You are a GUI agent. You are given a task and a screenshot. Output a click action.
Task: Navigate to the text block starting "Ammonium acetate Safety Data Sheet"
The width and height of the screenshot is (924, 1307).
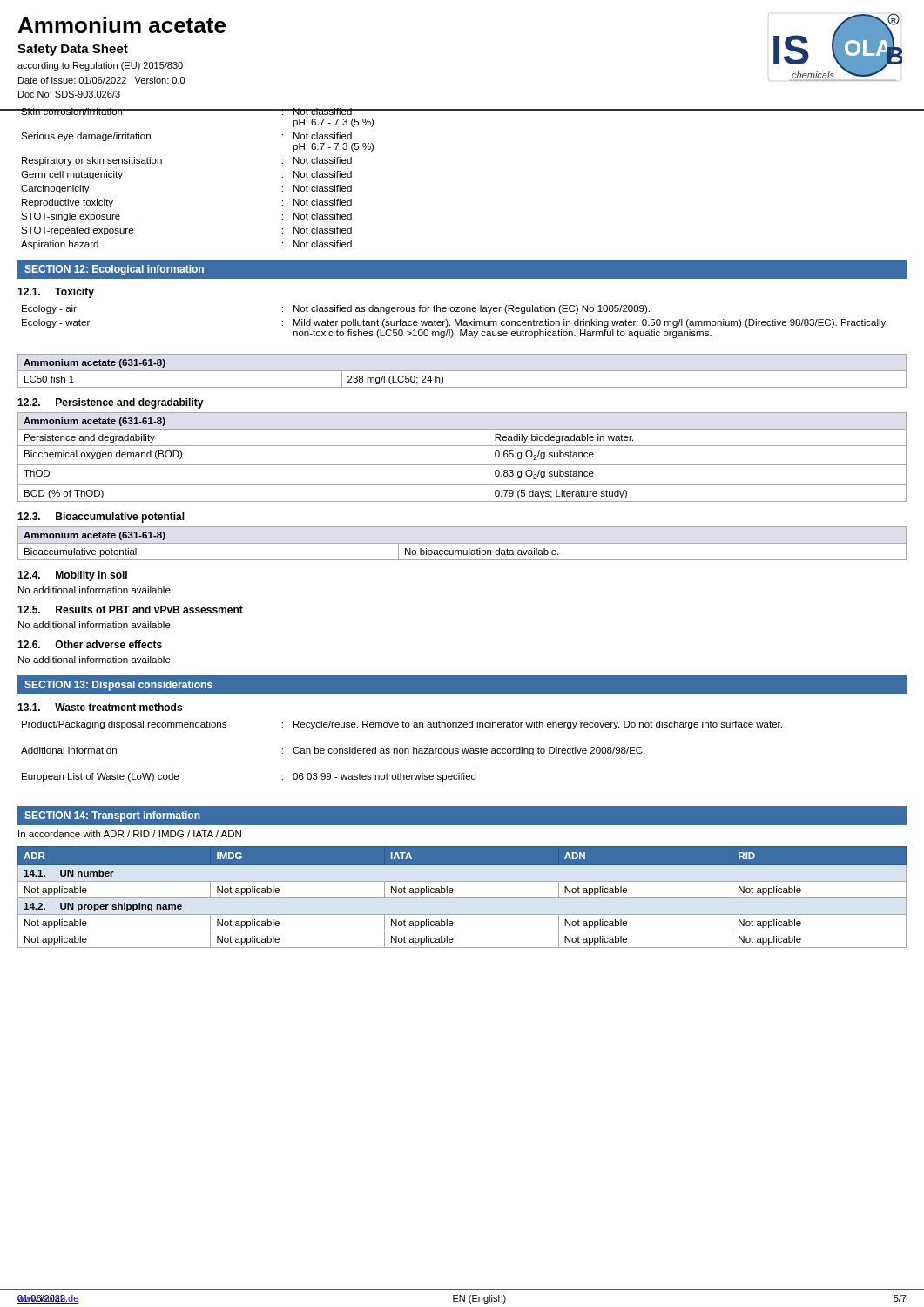pyautogui.click(x=122, y=57)
